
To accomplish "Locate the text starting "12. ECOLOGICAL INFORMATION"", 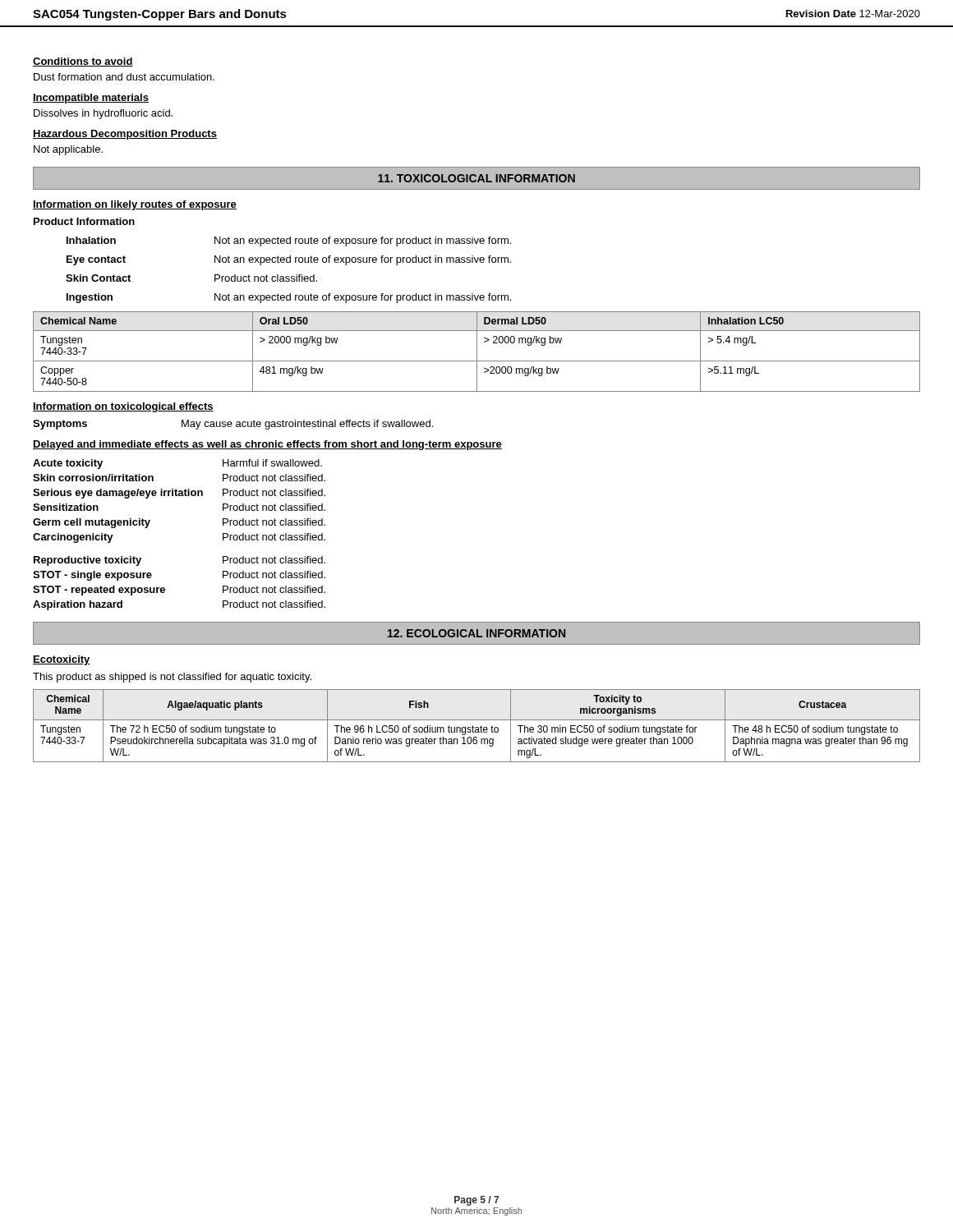I will coord(476,633).
